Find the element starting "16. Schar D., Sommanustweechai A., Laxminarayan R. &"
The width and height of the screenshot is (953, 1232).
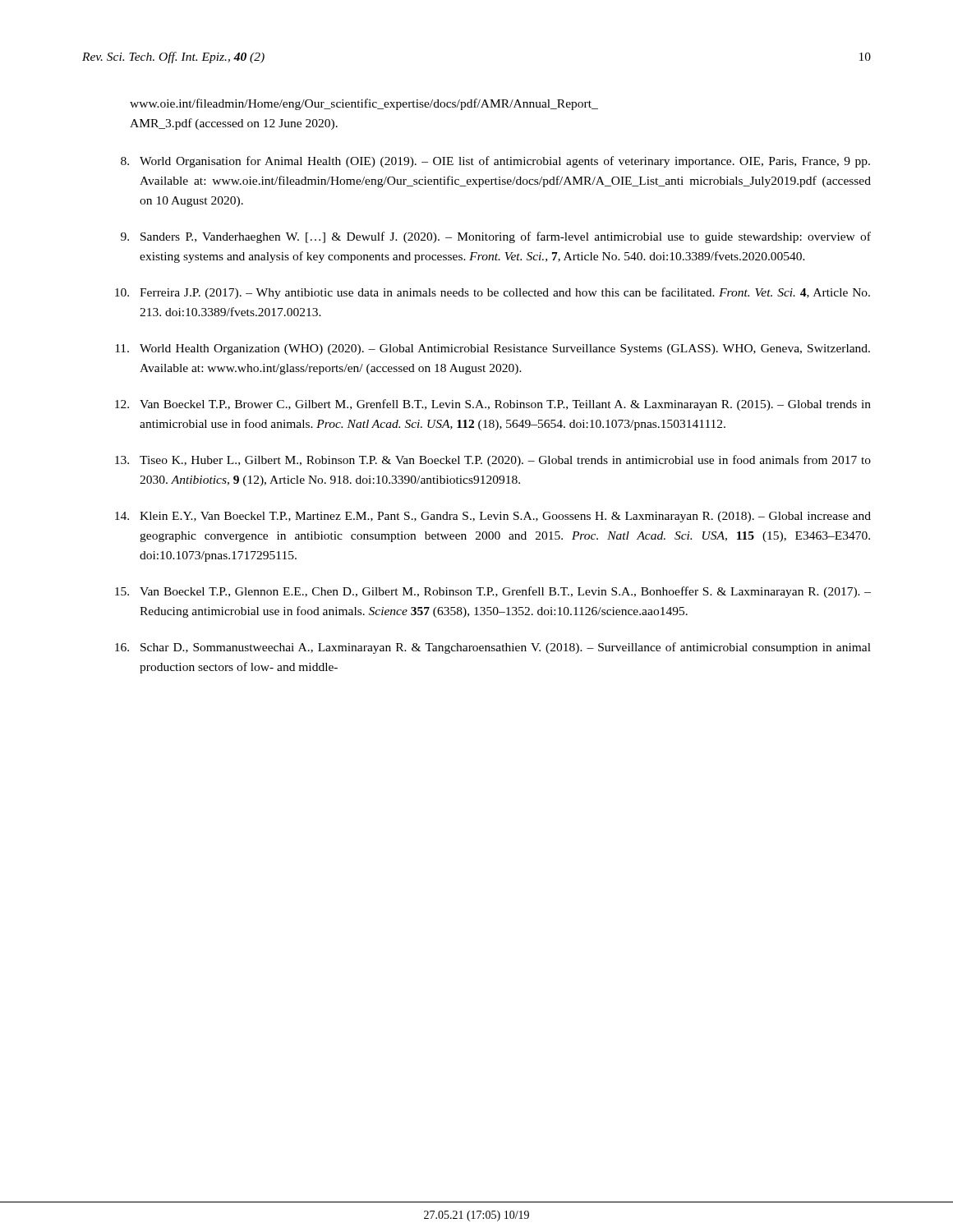coord(476,657)
